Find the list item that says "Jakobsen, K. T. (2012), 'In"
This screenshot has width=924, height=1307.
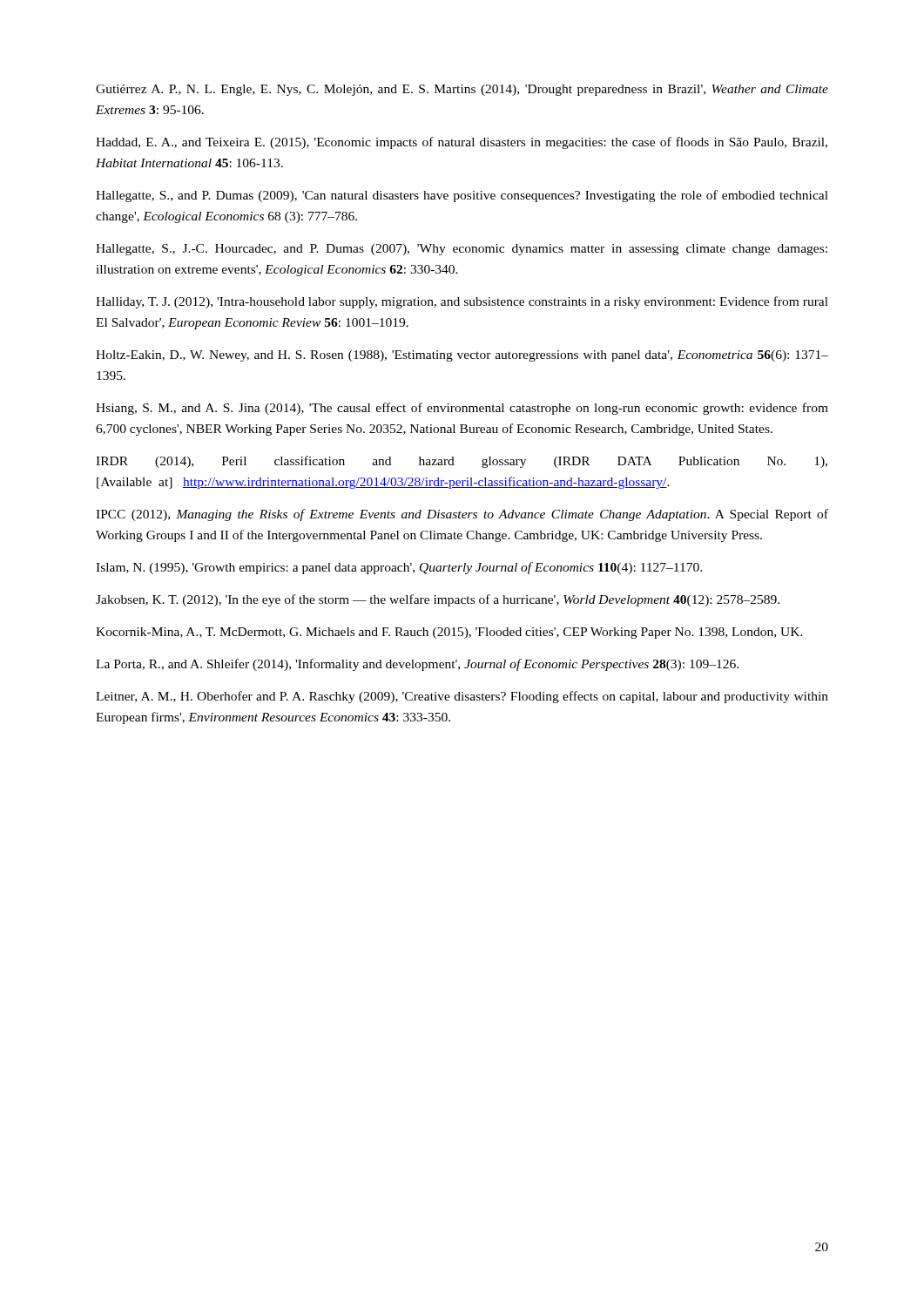pos(438,599)
